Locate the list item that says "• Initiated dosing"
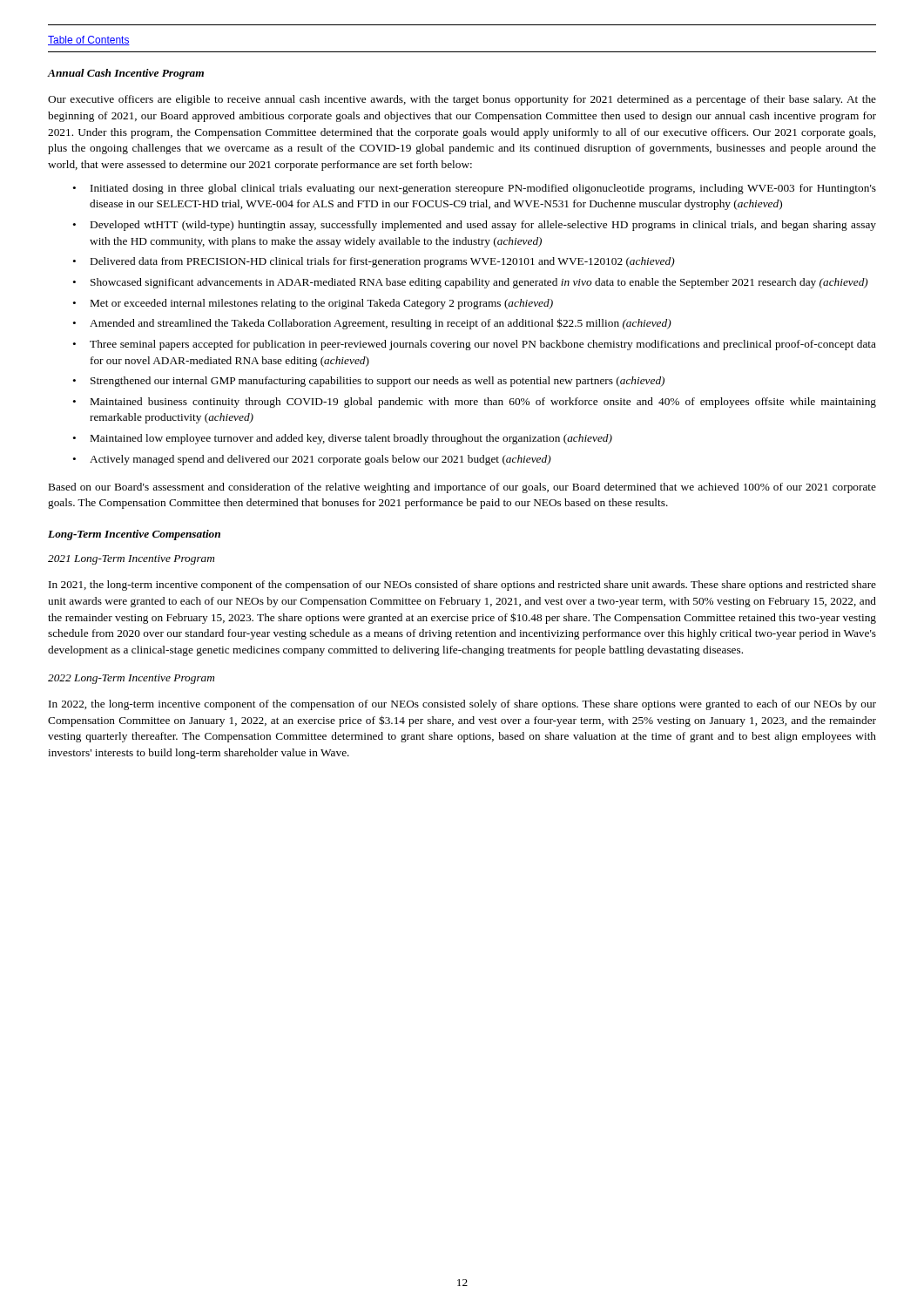Screen dimensions: 1307x924 click(474, 196)
